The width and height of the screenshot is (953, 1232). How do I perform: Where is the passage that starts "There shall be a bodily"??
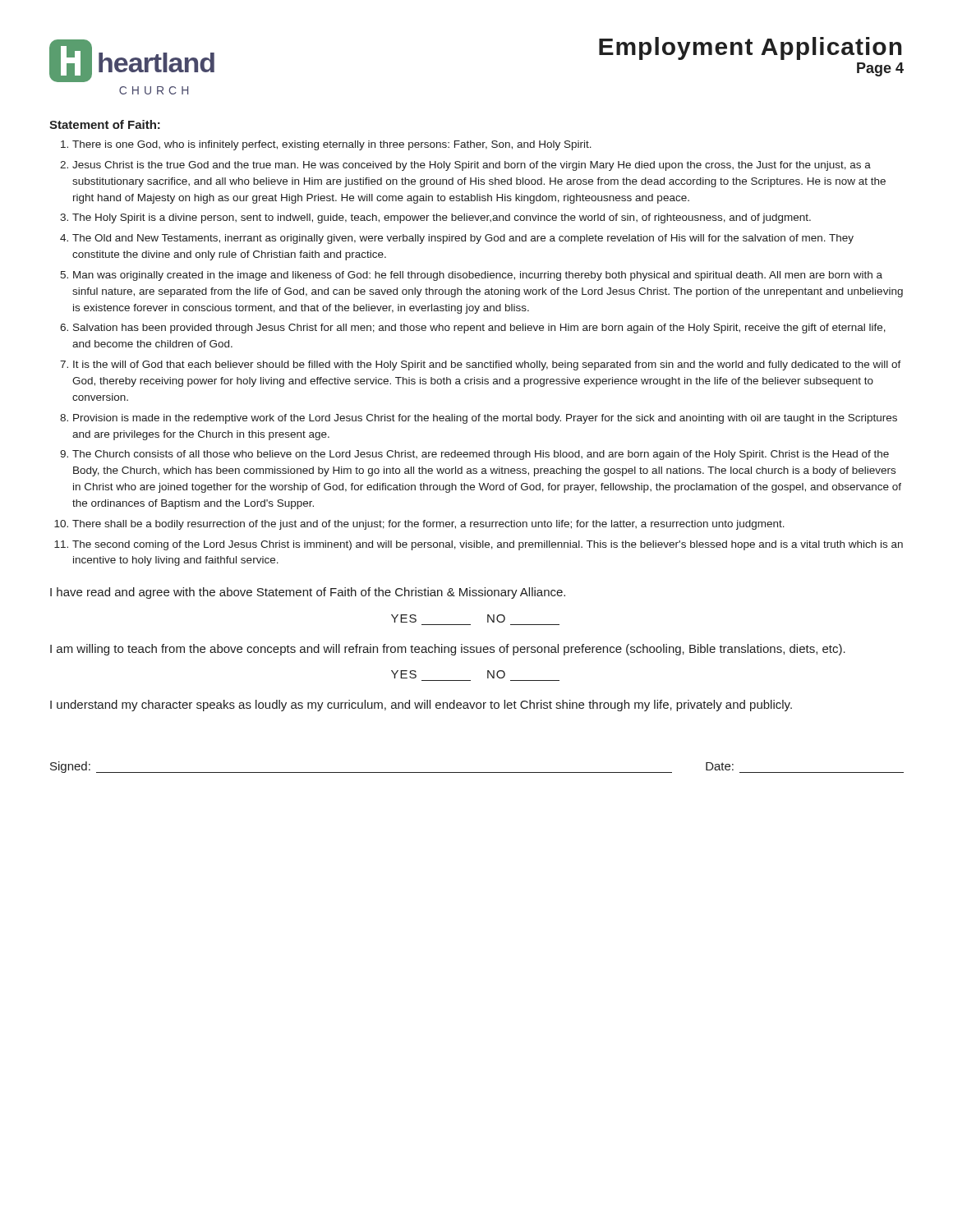(x=429, y=523)
